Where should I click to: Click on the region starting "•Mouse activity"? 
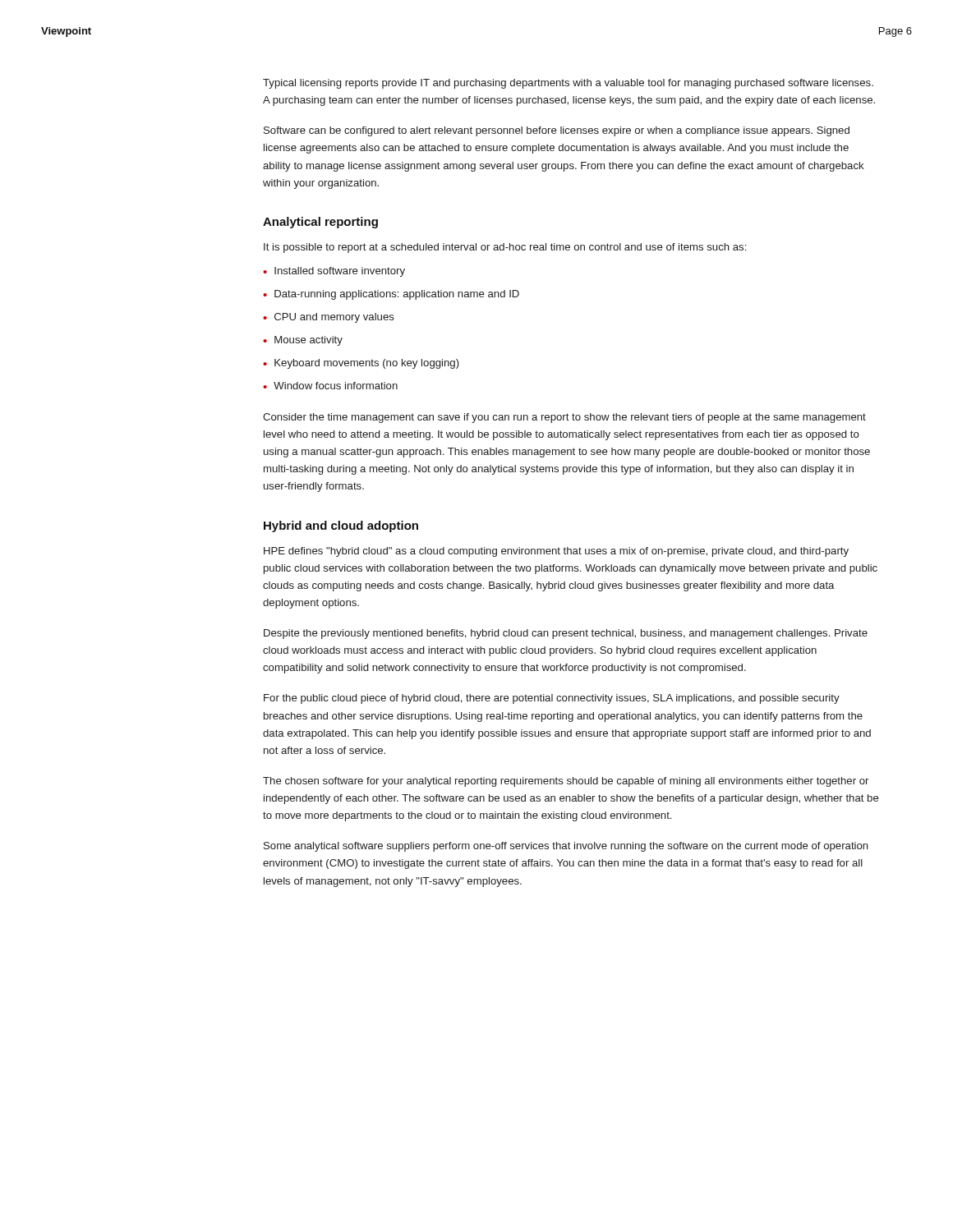(303, 341)
